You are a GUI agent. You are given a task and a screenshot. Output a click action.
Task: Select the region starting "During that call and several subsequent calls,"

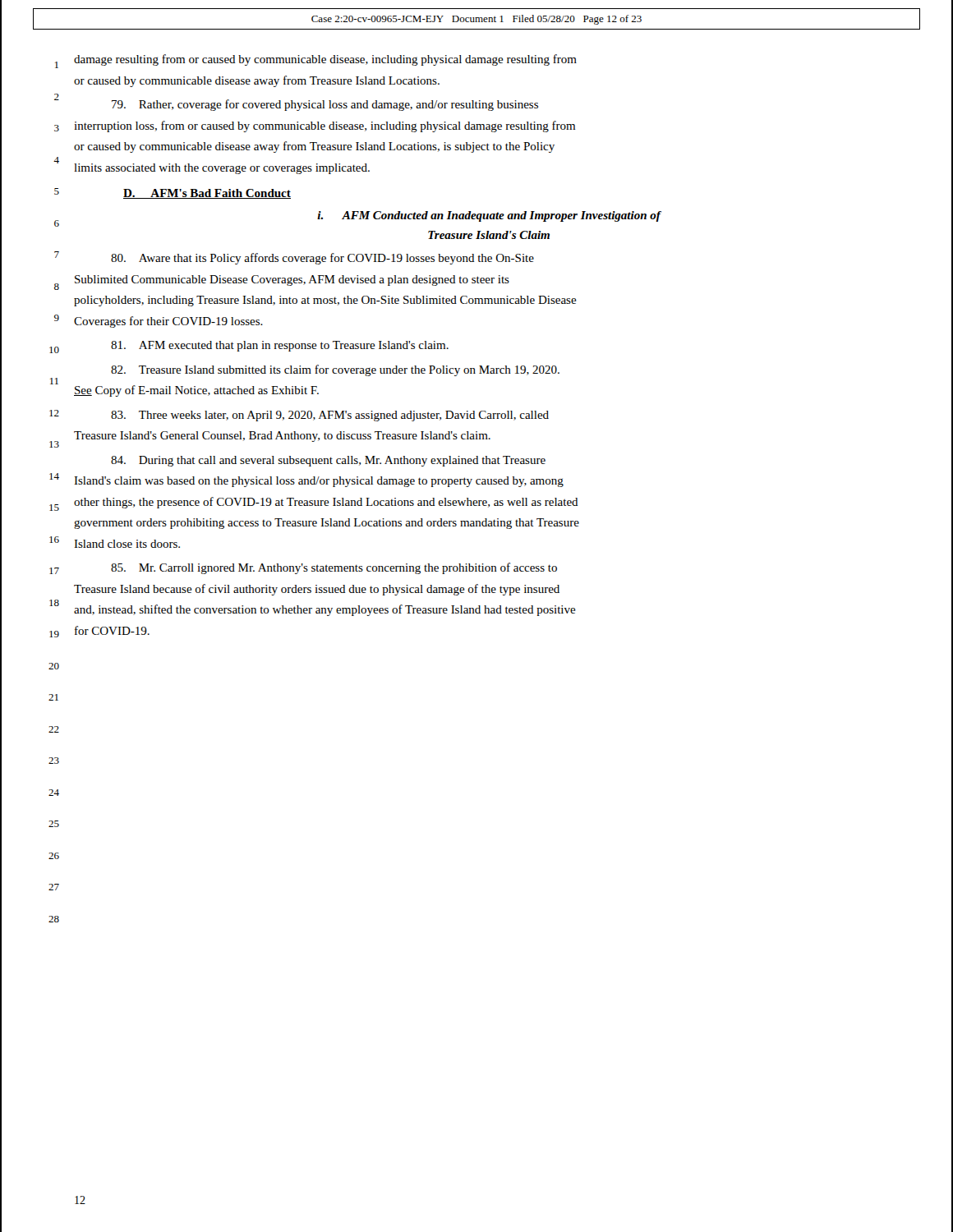[310, 460]
